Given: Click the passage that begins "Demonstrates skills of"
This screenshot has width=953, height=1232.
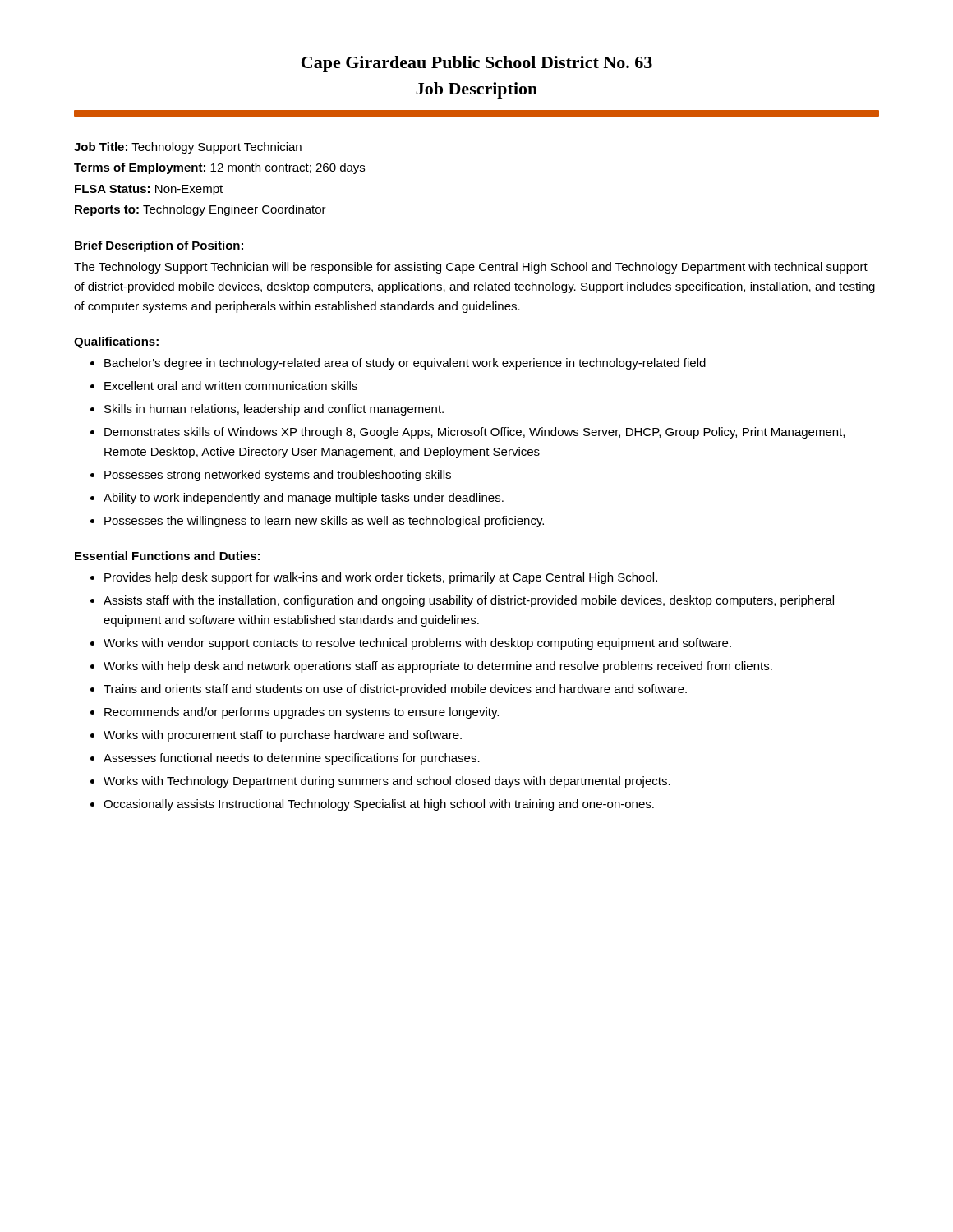Looking at the screenshot, I should tap(475, 441).
